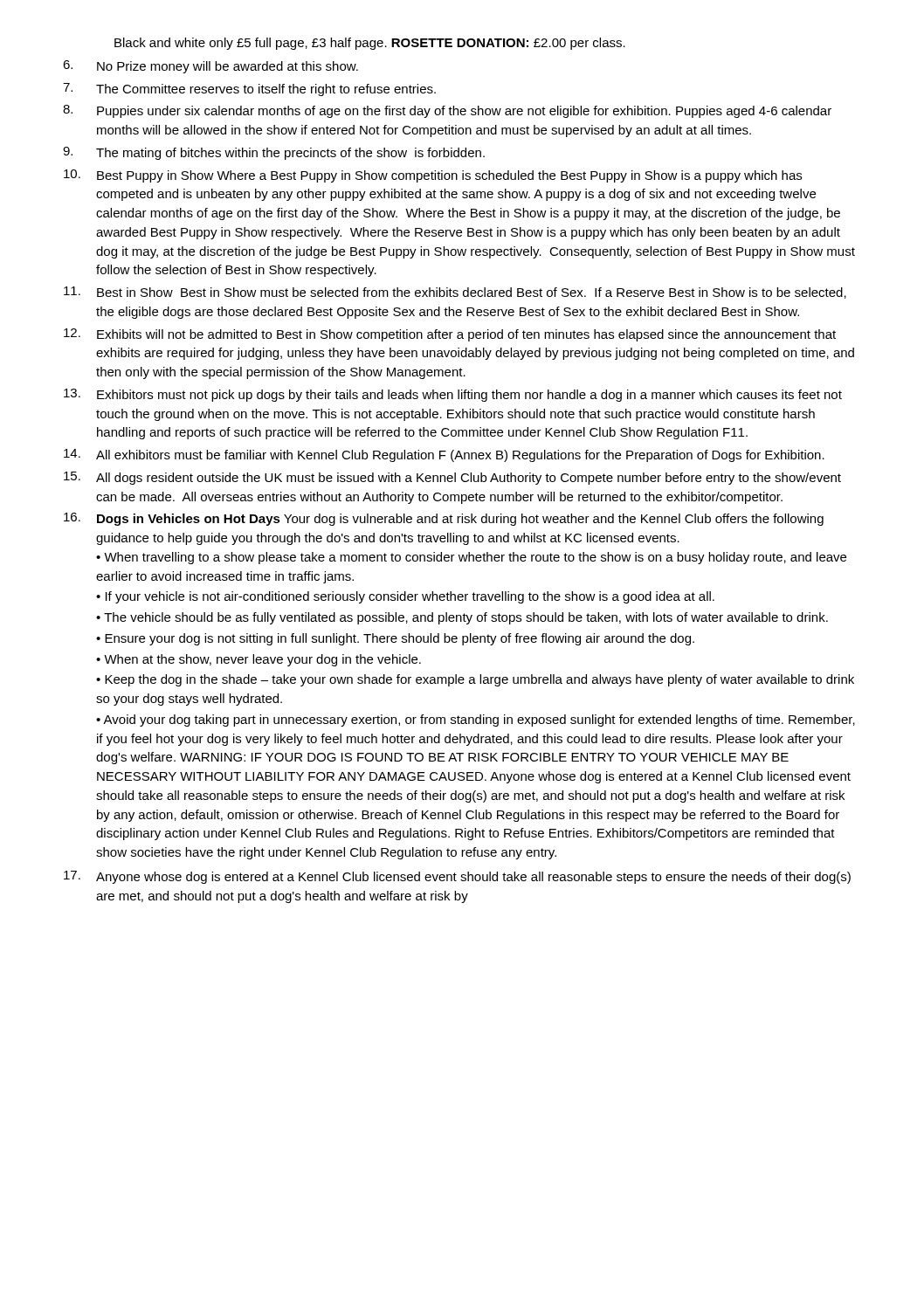Image resolution: width=924 pixels, height=1310 pixels.
Task: Point to the region starting "Black and white only £5 full"
Action: pyautogui.click(x=370, y=42)
